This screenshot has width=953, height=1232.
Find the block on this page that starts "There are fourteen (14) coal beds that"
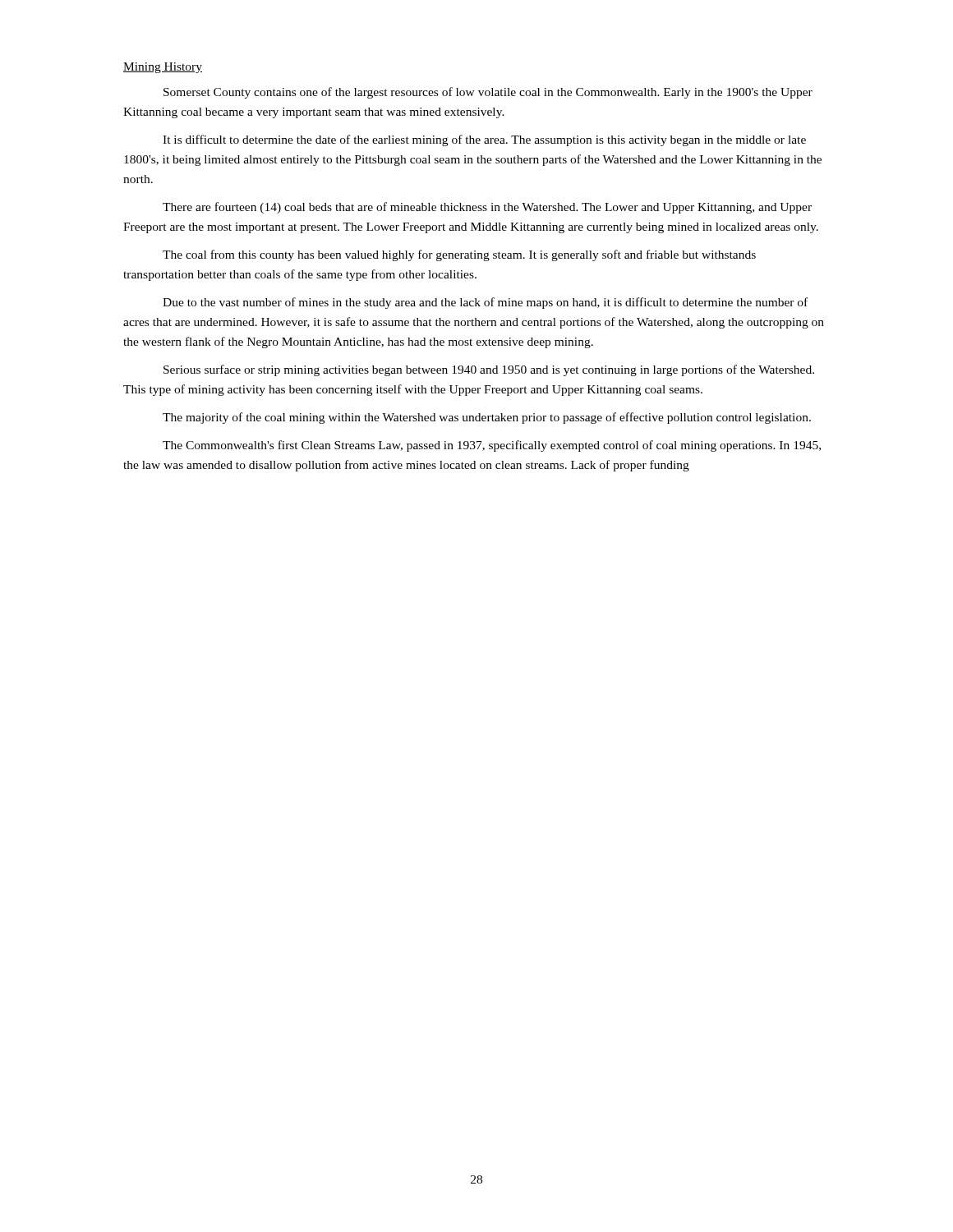click(471, 217)
